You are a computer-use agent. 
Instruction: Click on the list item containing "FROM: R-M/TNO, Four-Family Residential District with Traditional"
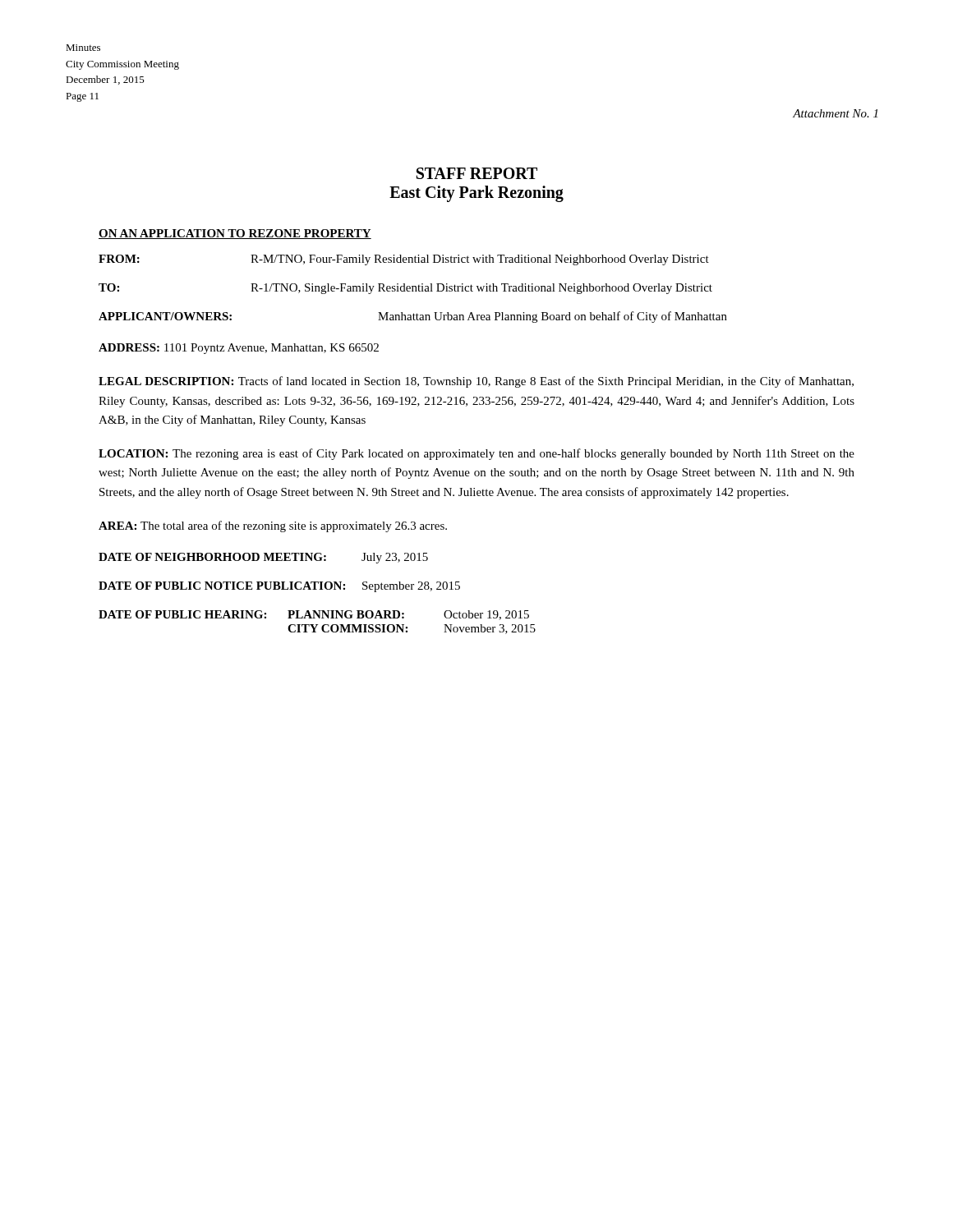click(476, 259)
